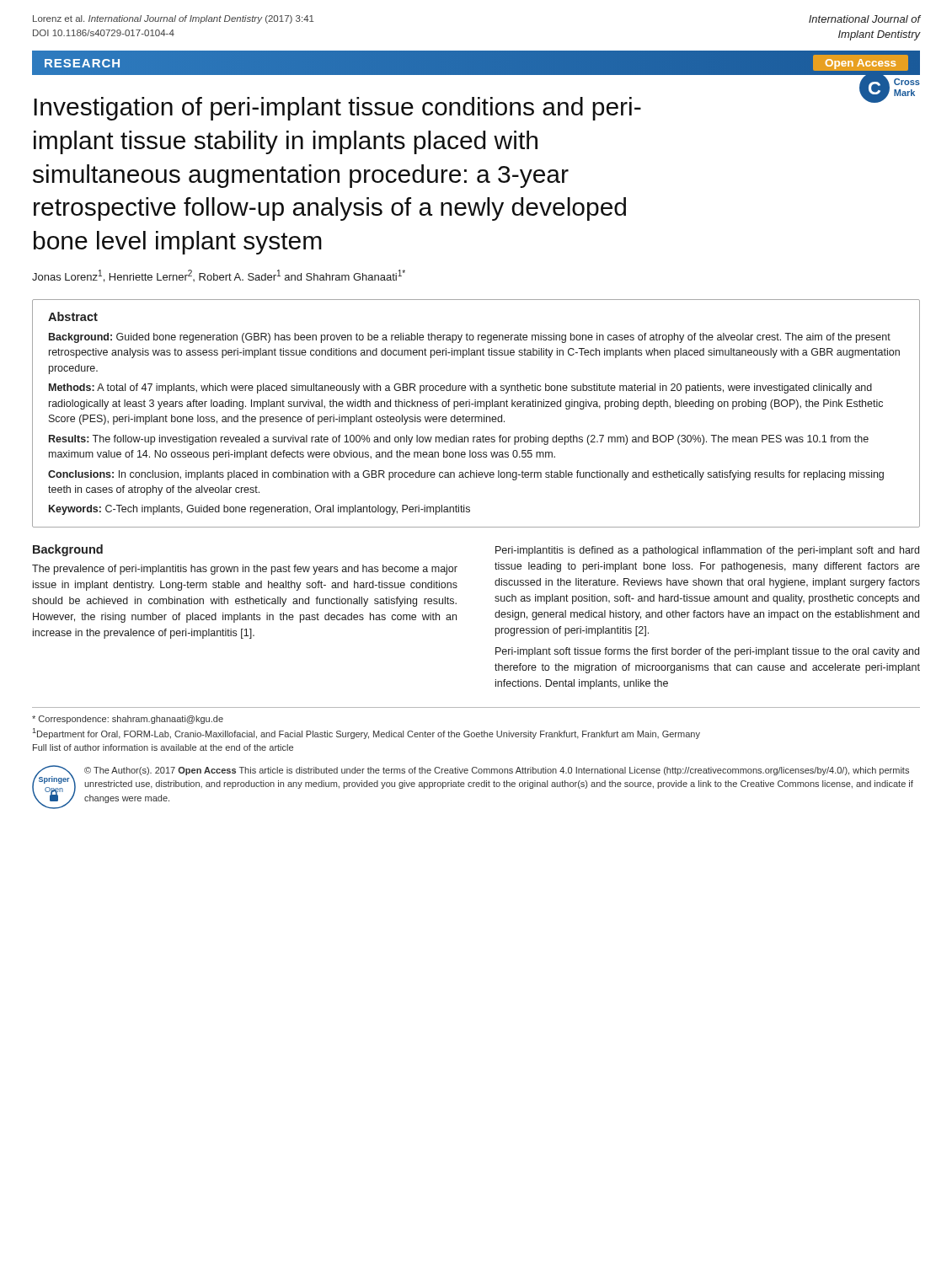Point to the text starting "Open Access"
The image size is (952, 1264).
pyautogui.click(x=861, y=63)
